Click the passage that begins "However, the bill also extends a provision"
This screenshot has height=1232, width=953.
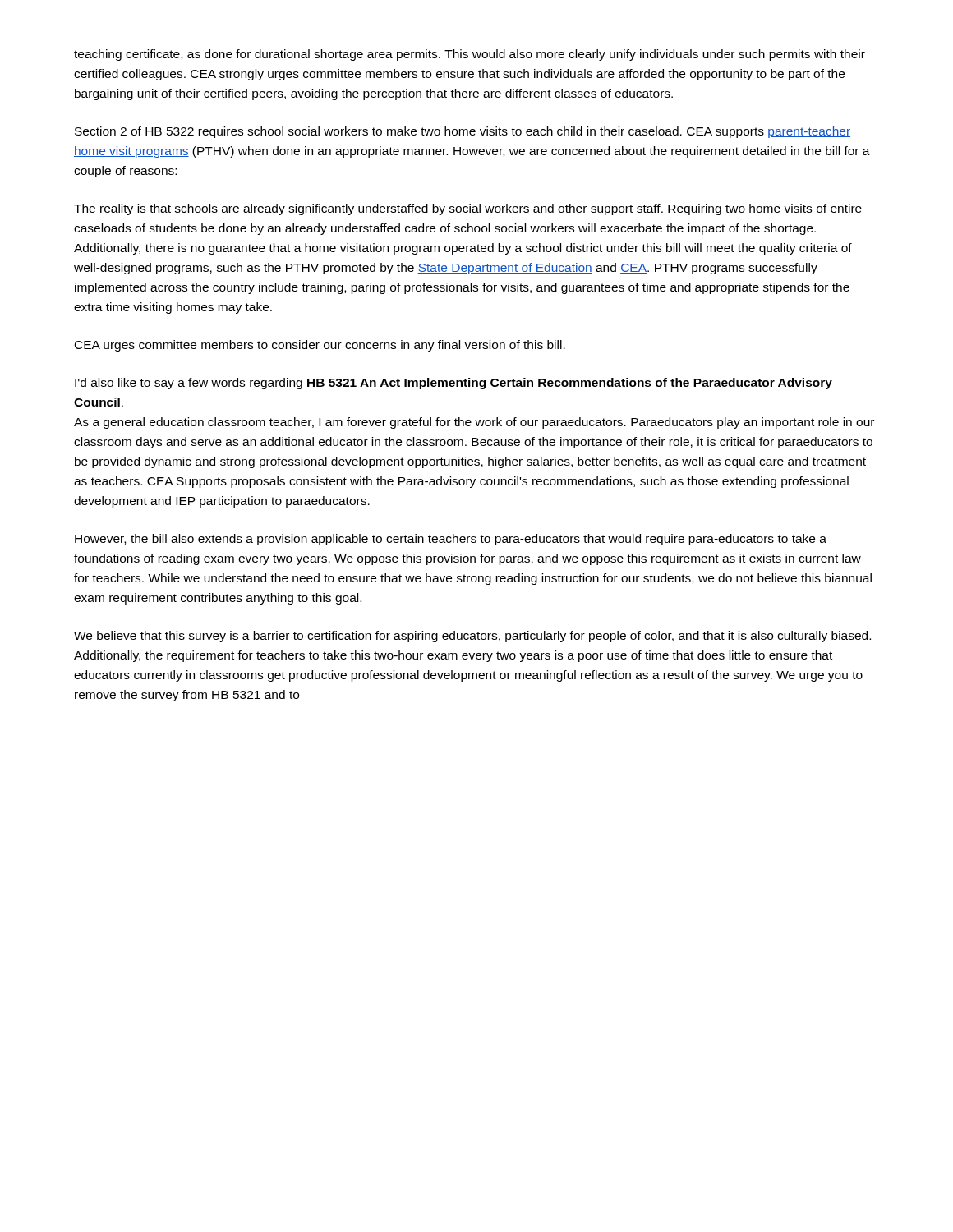click(x=473, y=568)
